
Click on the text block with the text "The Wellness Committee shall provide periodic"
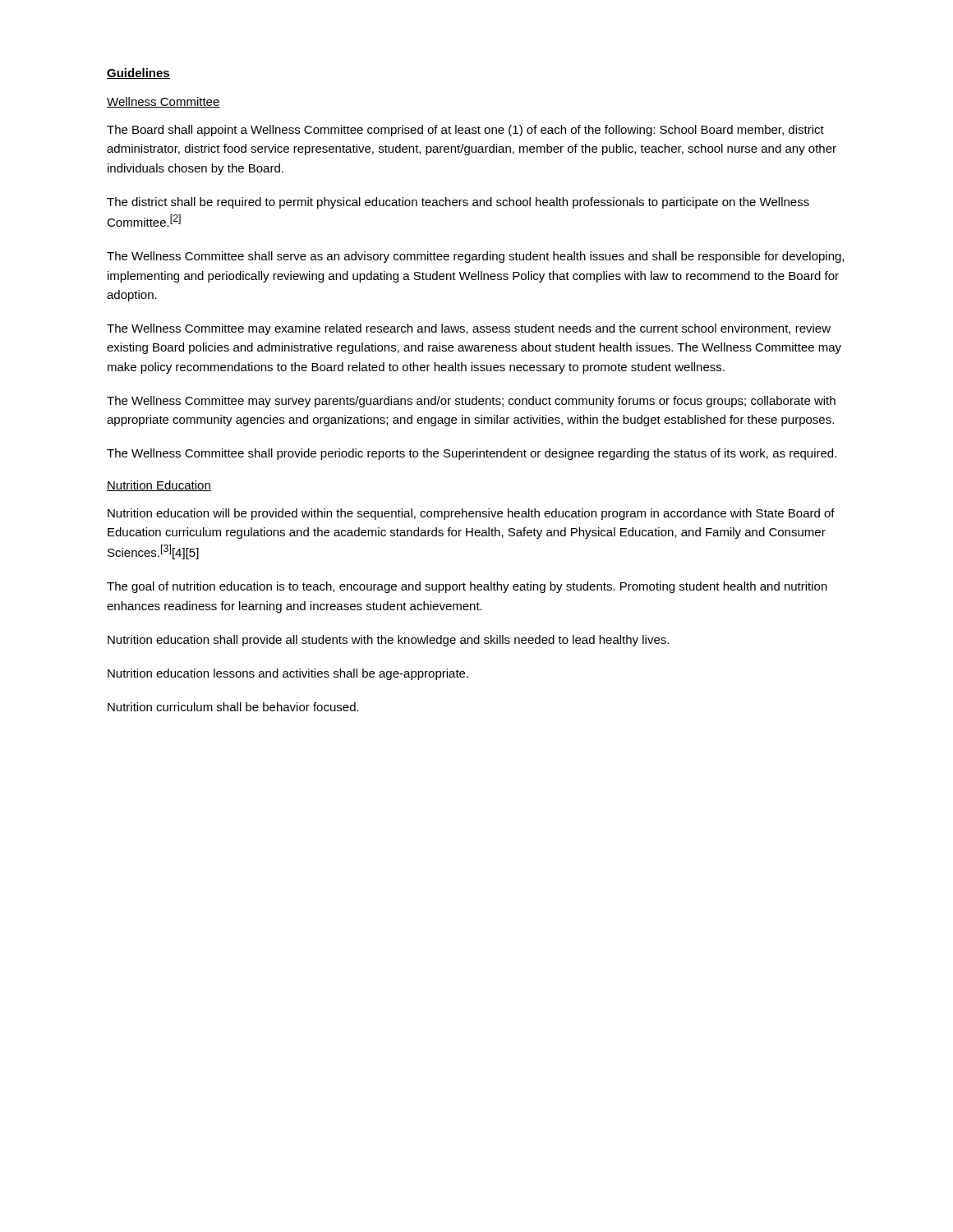pyautogui.click(x=472, y=453)
